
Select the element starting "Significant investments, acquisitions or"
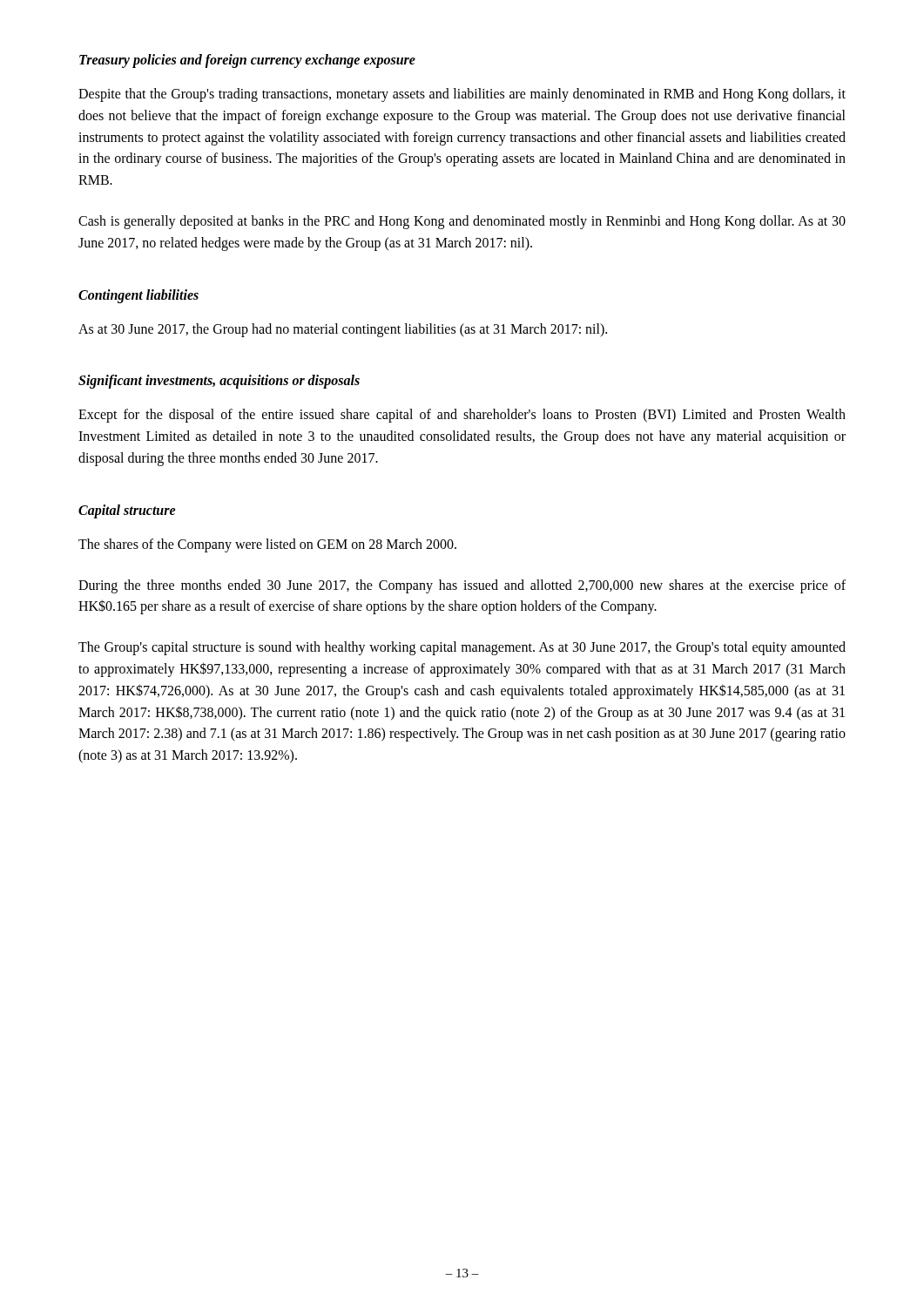[x=219, y=382]
